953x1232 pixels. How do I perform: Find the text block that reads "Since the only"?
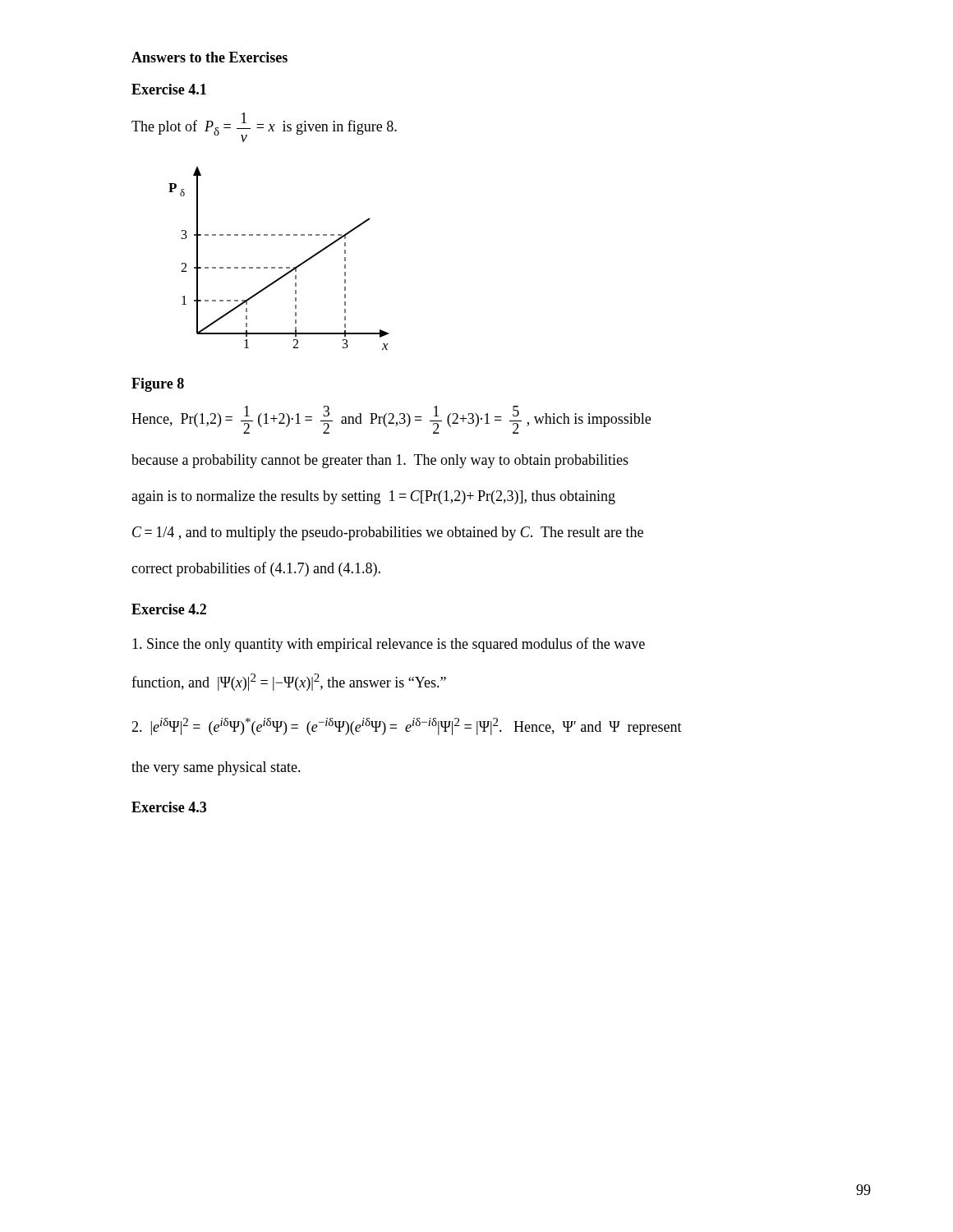(x=388, y=644)
